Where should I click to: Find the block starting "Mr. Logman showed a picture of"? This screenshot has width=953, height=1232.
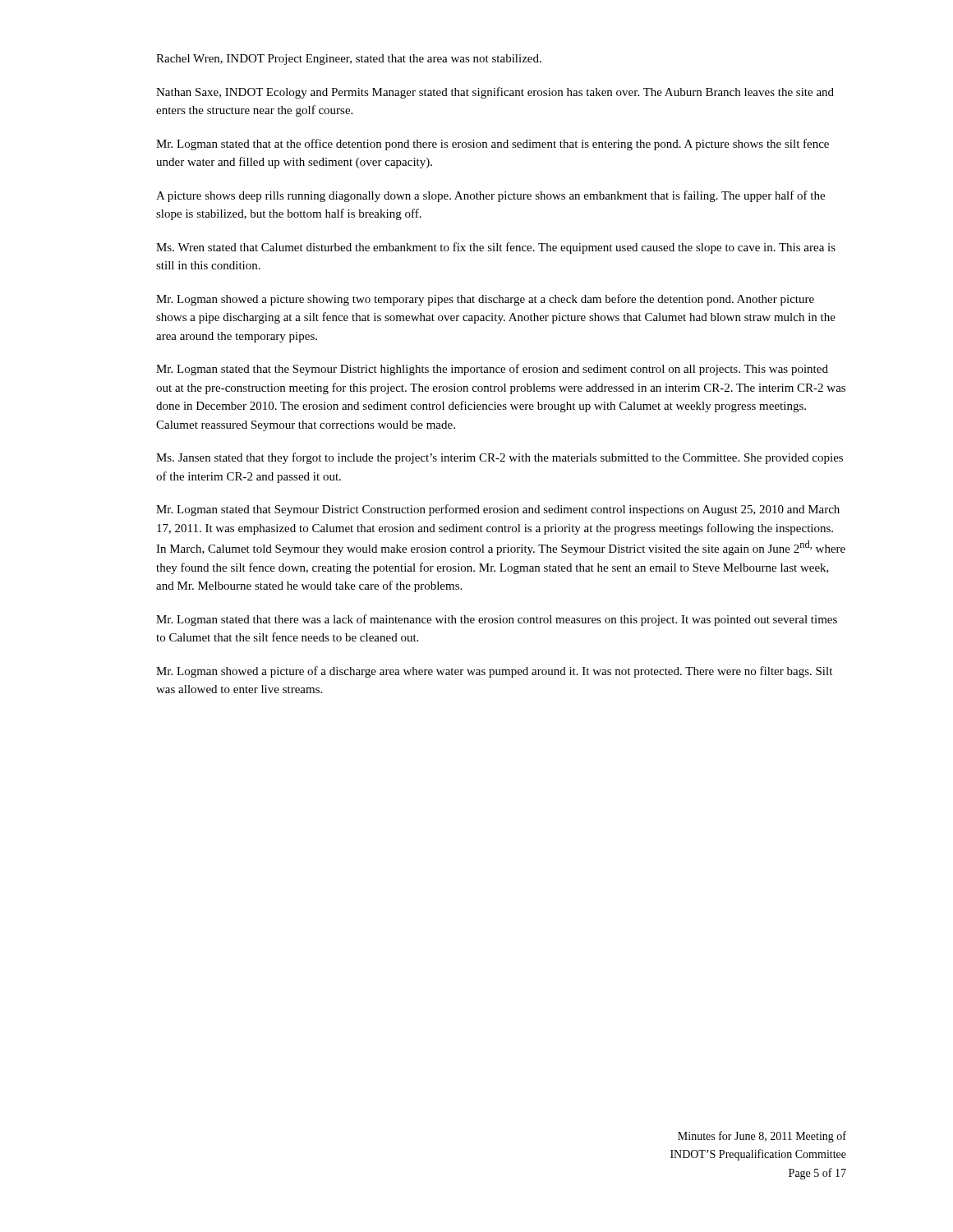tap(494, 680)
